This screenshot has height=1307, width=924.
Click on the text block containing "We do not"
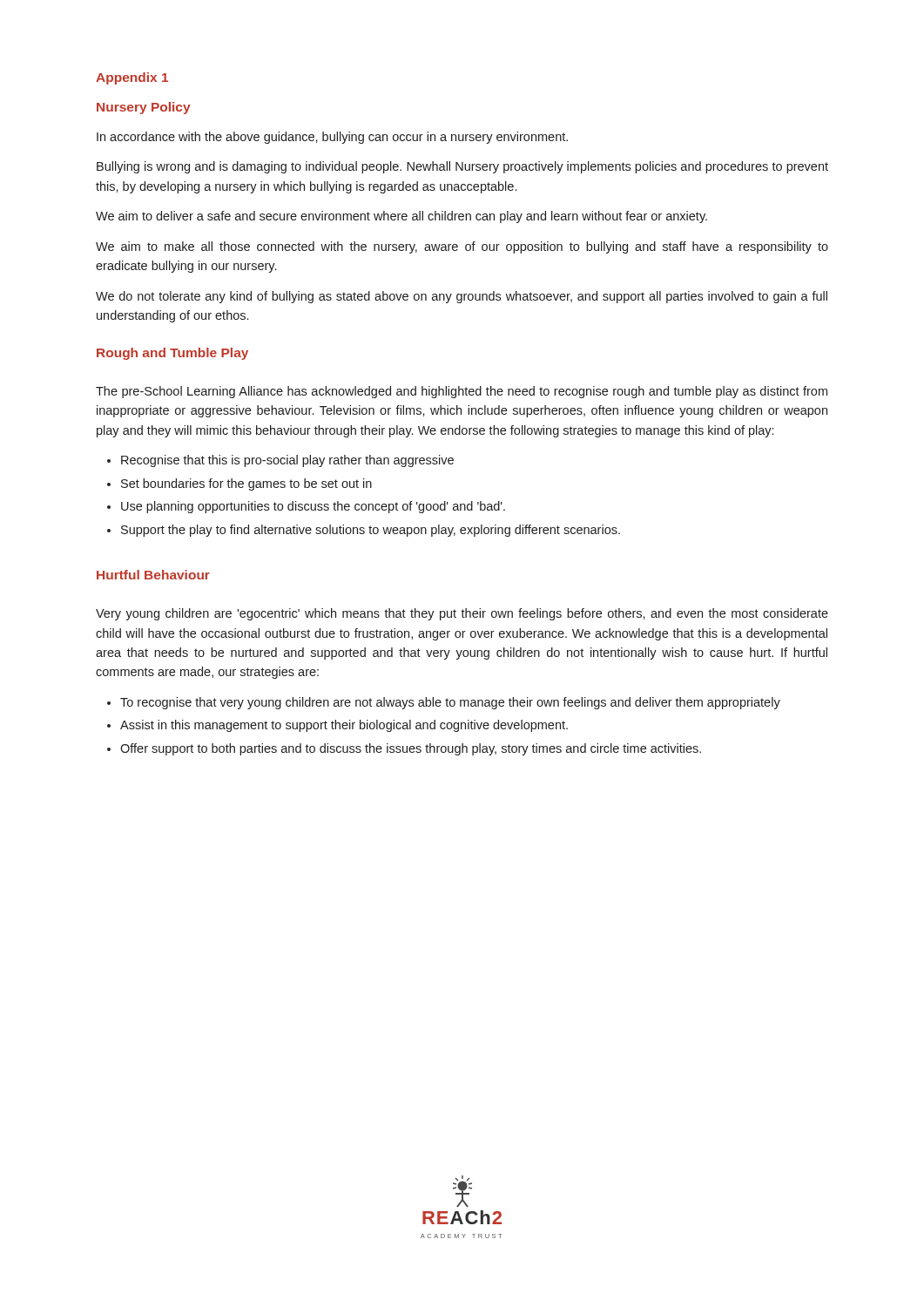tap(462, 306)
